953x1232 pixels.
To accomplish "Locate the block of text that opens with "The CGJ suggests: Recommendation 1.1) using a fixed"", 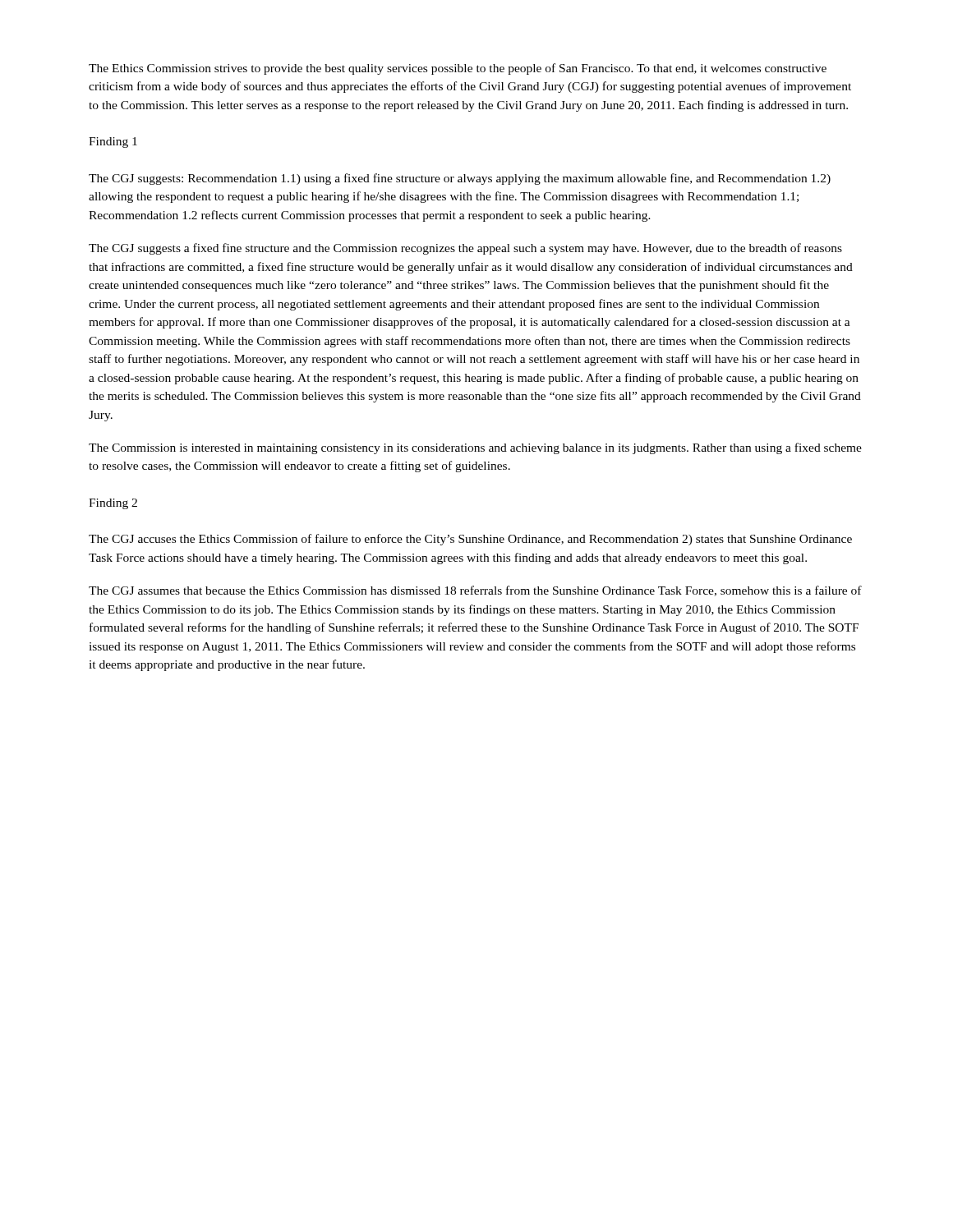I will coord(460,196).
